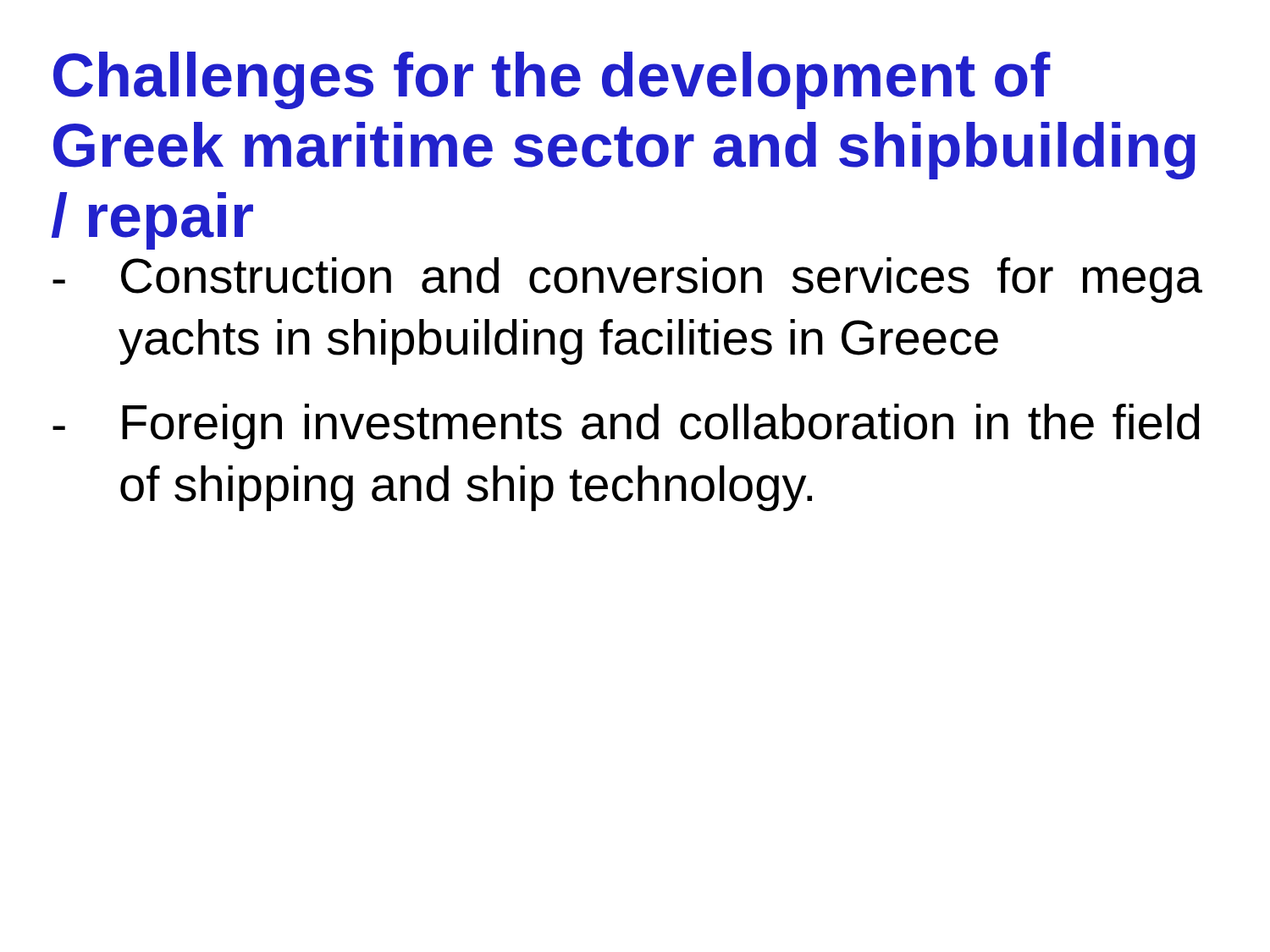Image resolution: width=1270 pixels, height=952 pixels.
Task: Select the passage starting "- Construction and conversion"
Action: (x=627, y=307)
